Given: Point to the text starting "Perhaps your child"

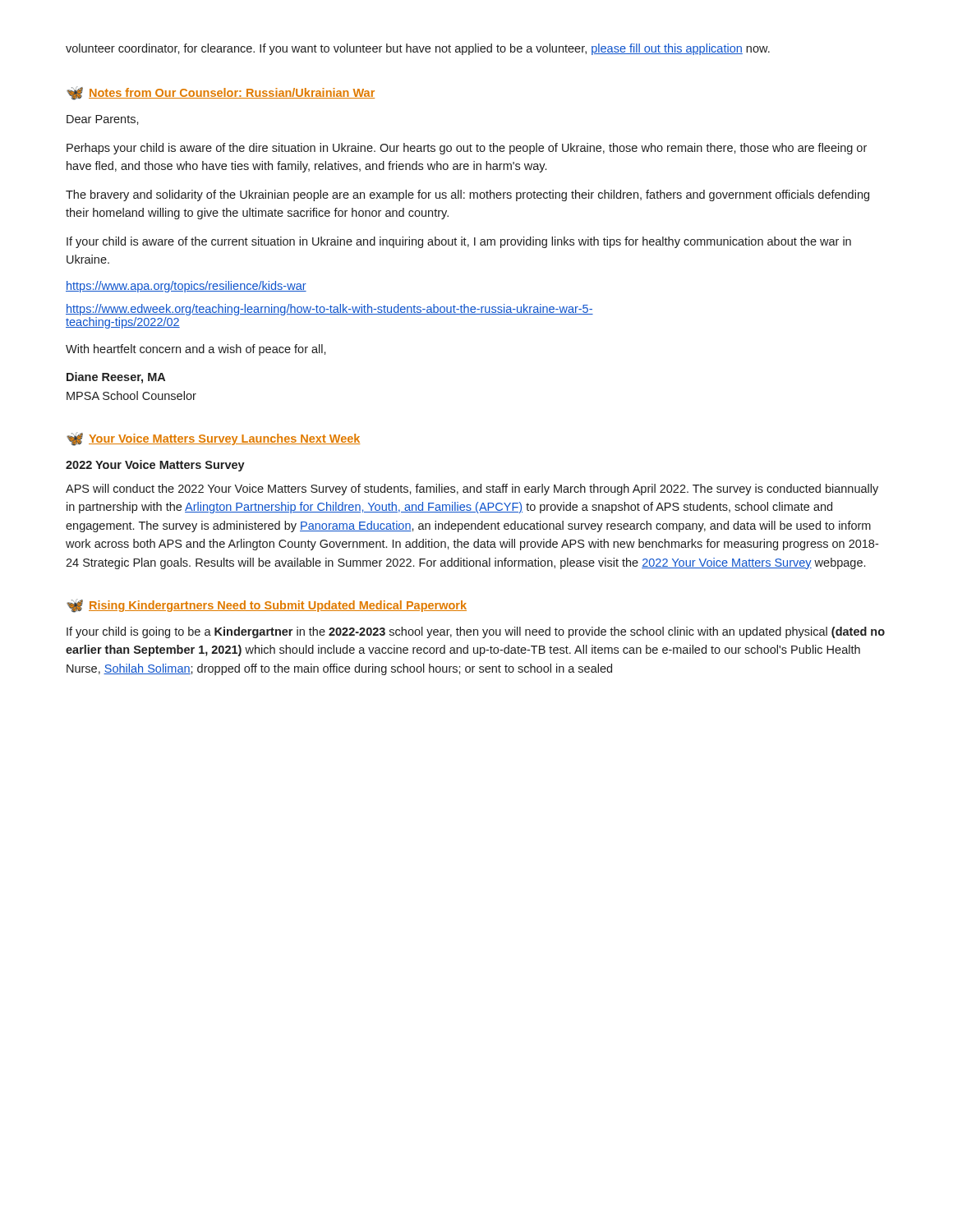Looking at the screenshot, I should pyautogui.click(x=476, y=157).
